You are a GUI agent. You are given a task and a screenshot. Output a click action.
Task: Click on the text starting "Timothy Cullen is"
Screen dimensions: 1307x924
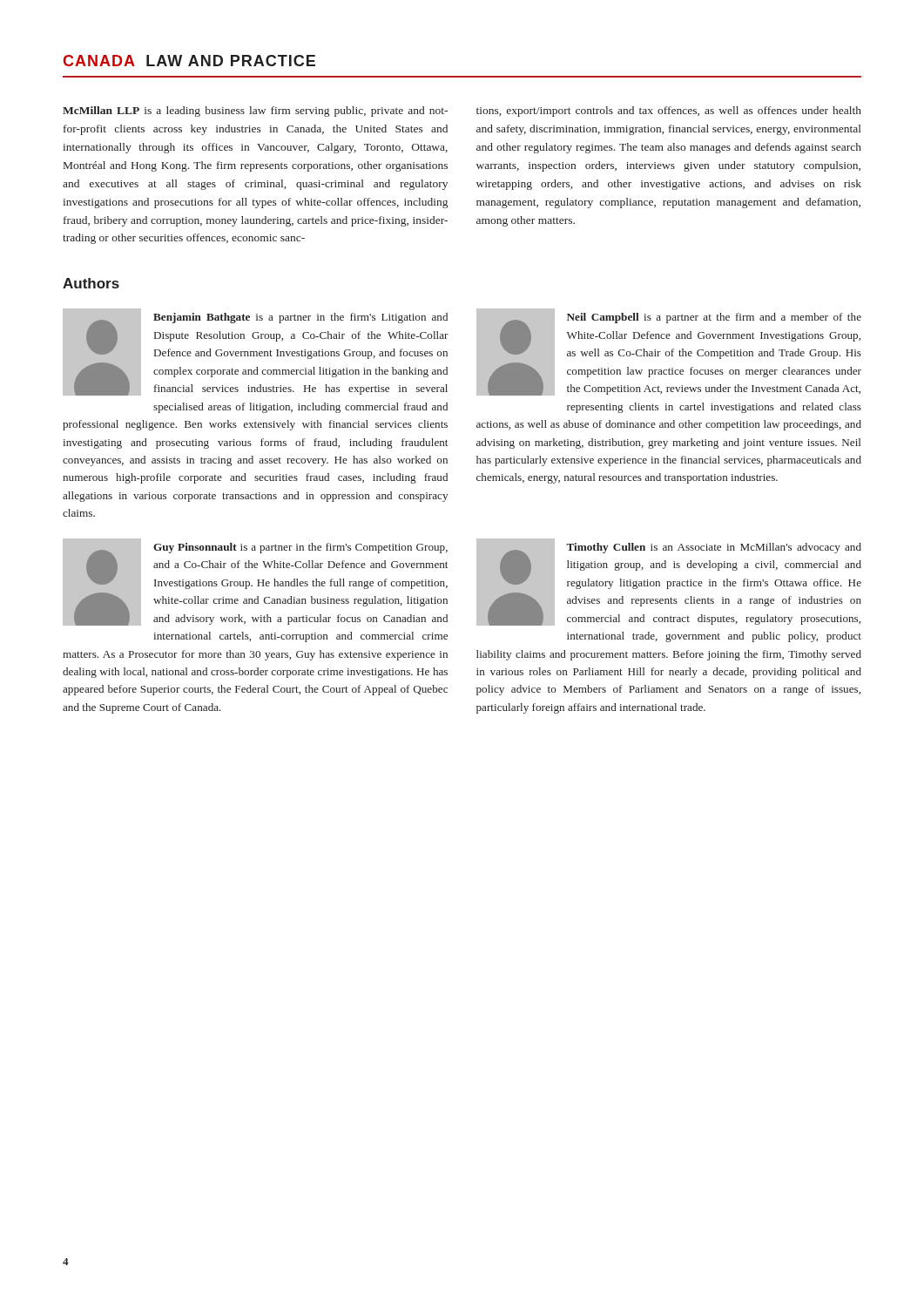click(x=669, y=626)
